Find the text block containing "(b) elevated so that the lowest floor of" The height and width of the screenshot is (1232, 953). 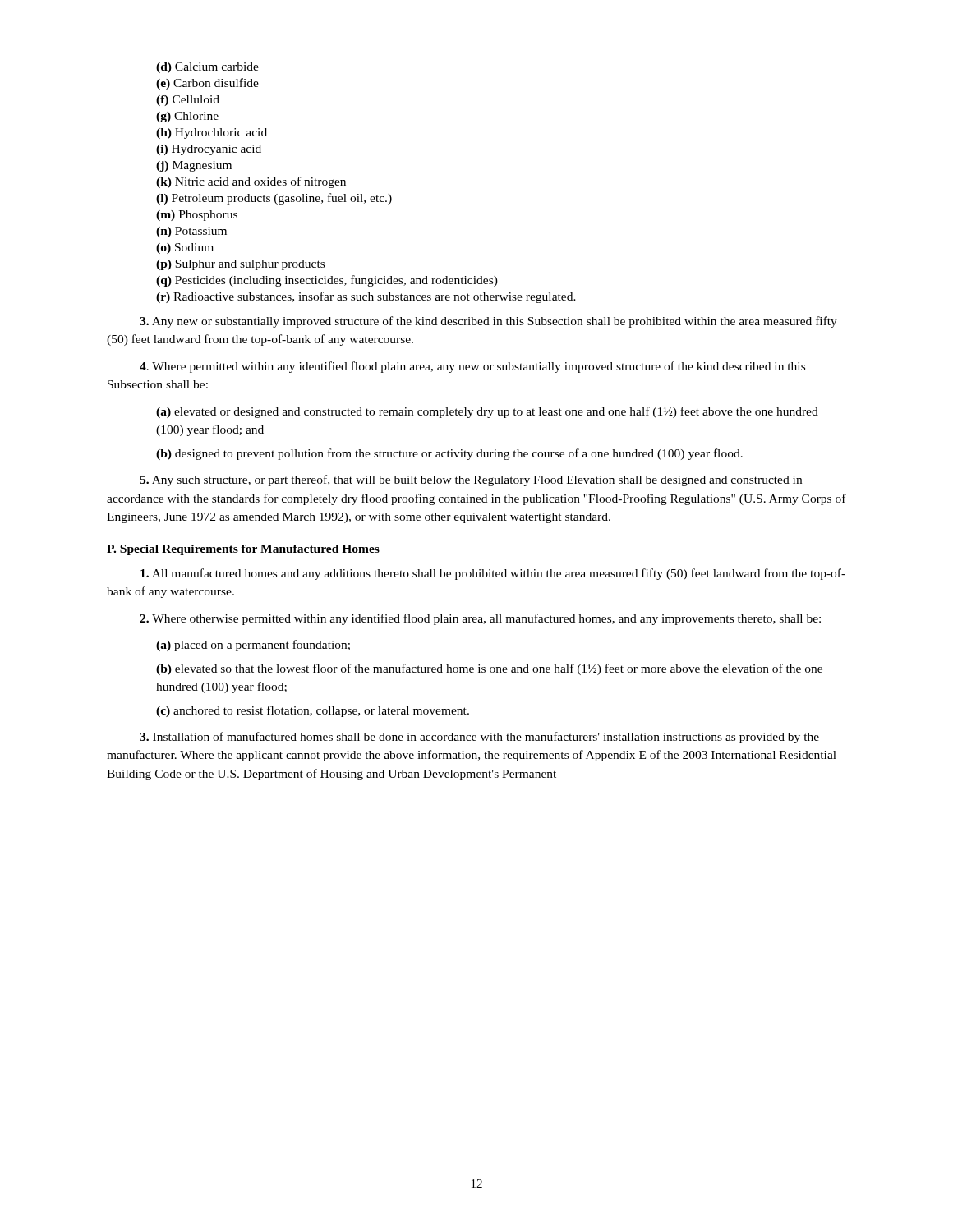pyautogui.click(x=490, y=677)
